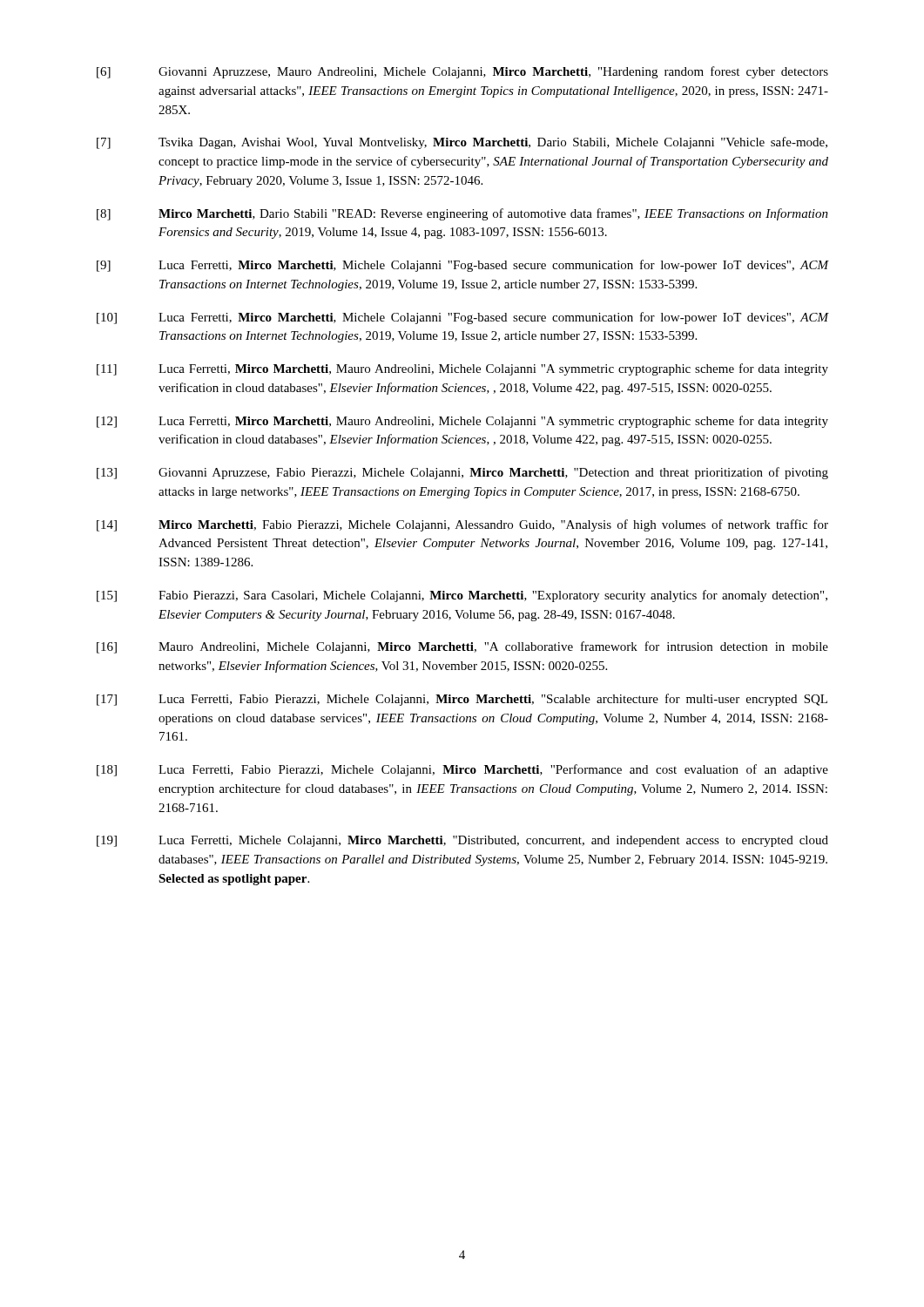Navigate to the block starting "[10] Luca Ferretti, Mirco Marchetti, Michele Colajanni"

click(x=462, y=327)
